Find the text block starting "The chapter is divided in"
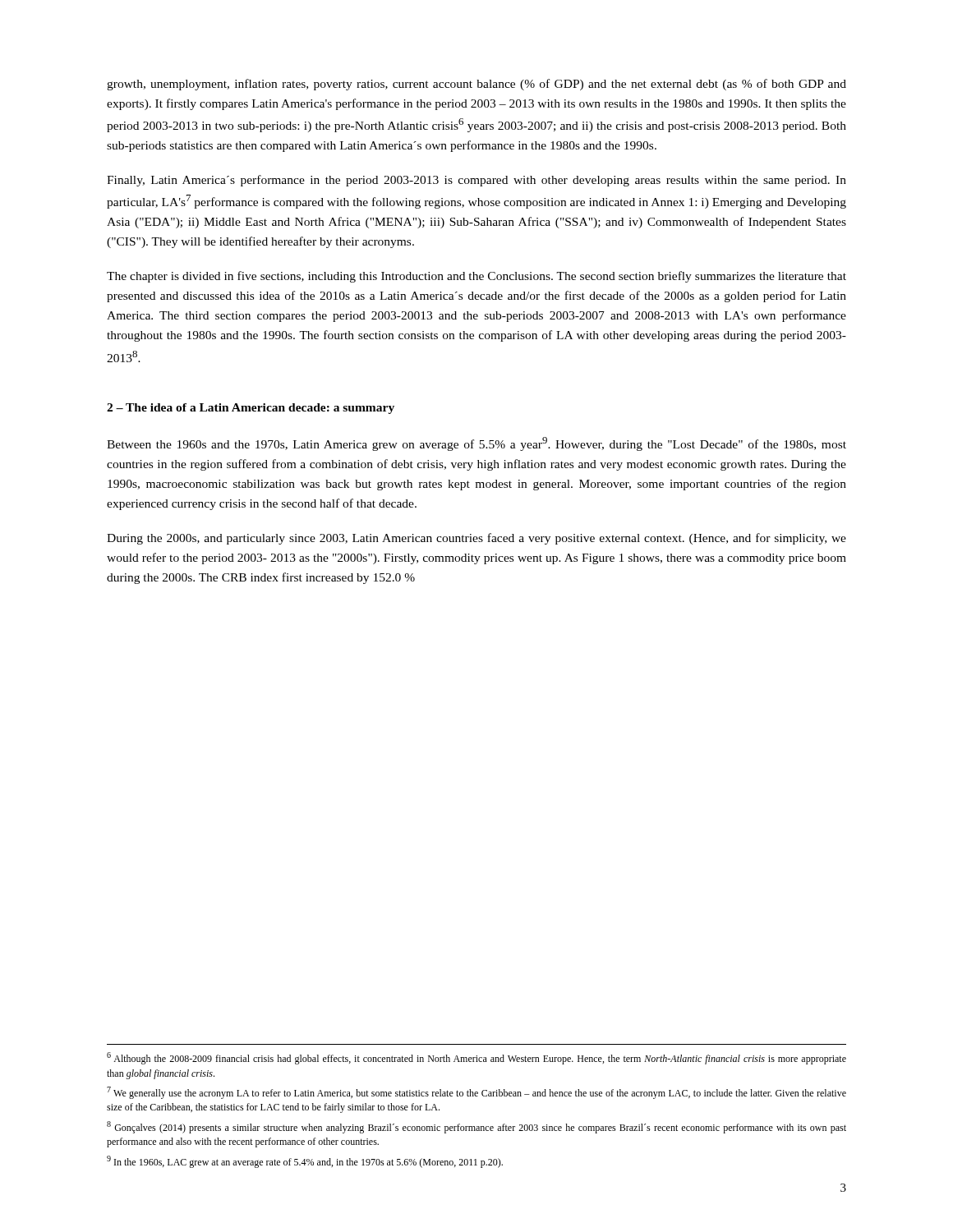The width and height of the screenshot is (953, 1232). (476, 317)
